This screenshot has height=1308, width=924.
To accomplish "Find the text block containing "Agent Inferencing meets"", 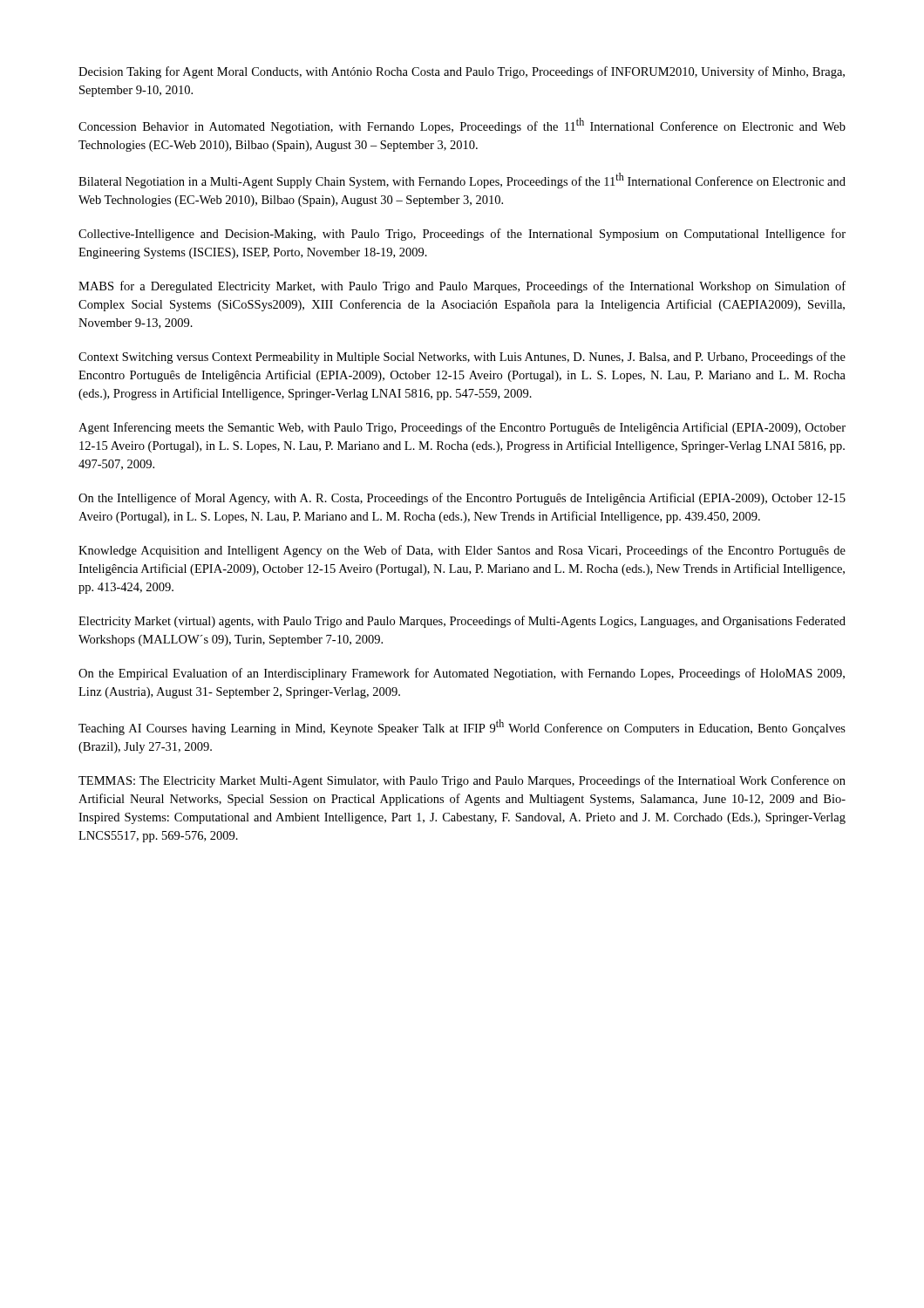I will pos(462,445).
